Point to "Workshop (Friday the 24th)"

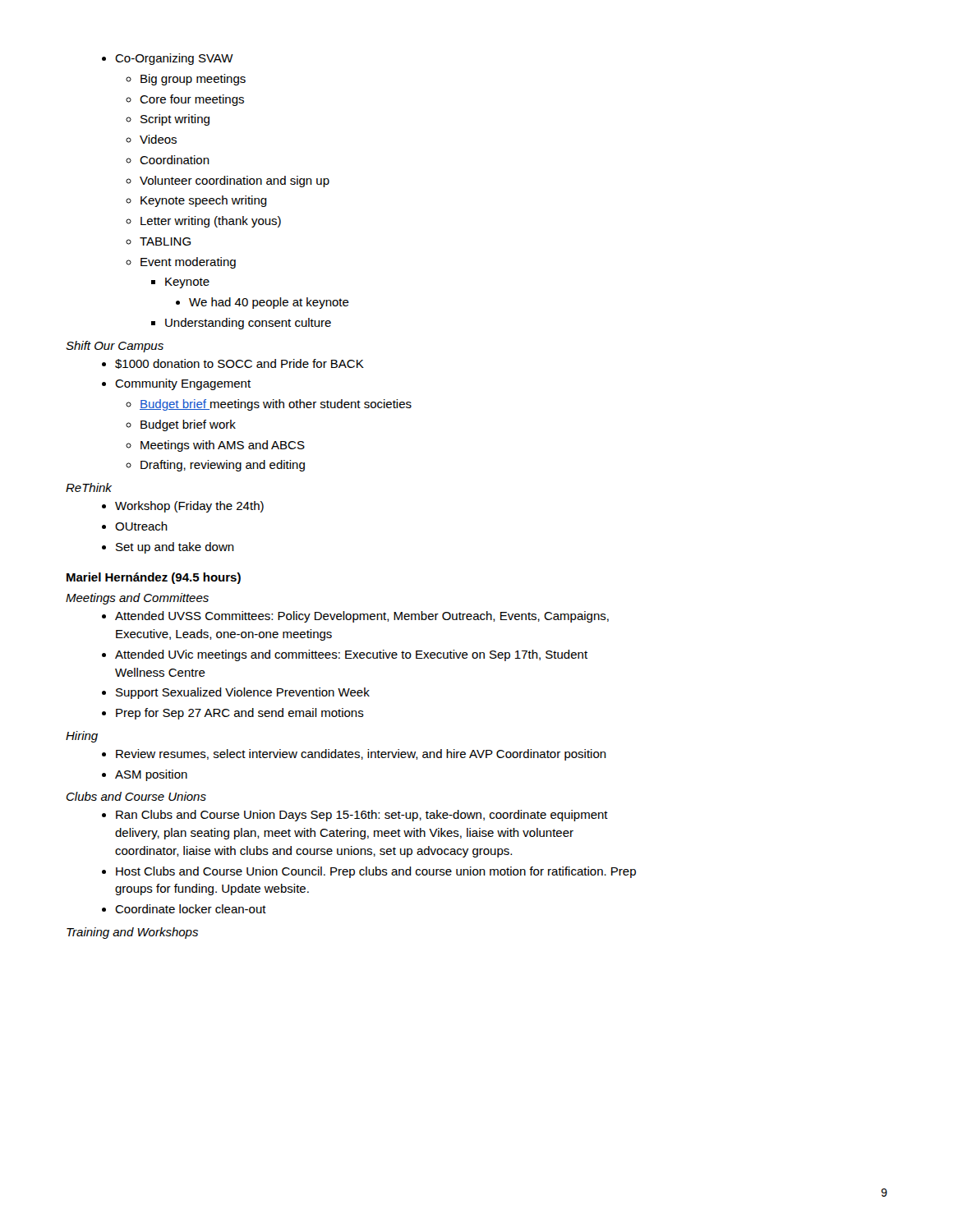pos(189,507)
